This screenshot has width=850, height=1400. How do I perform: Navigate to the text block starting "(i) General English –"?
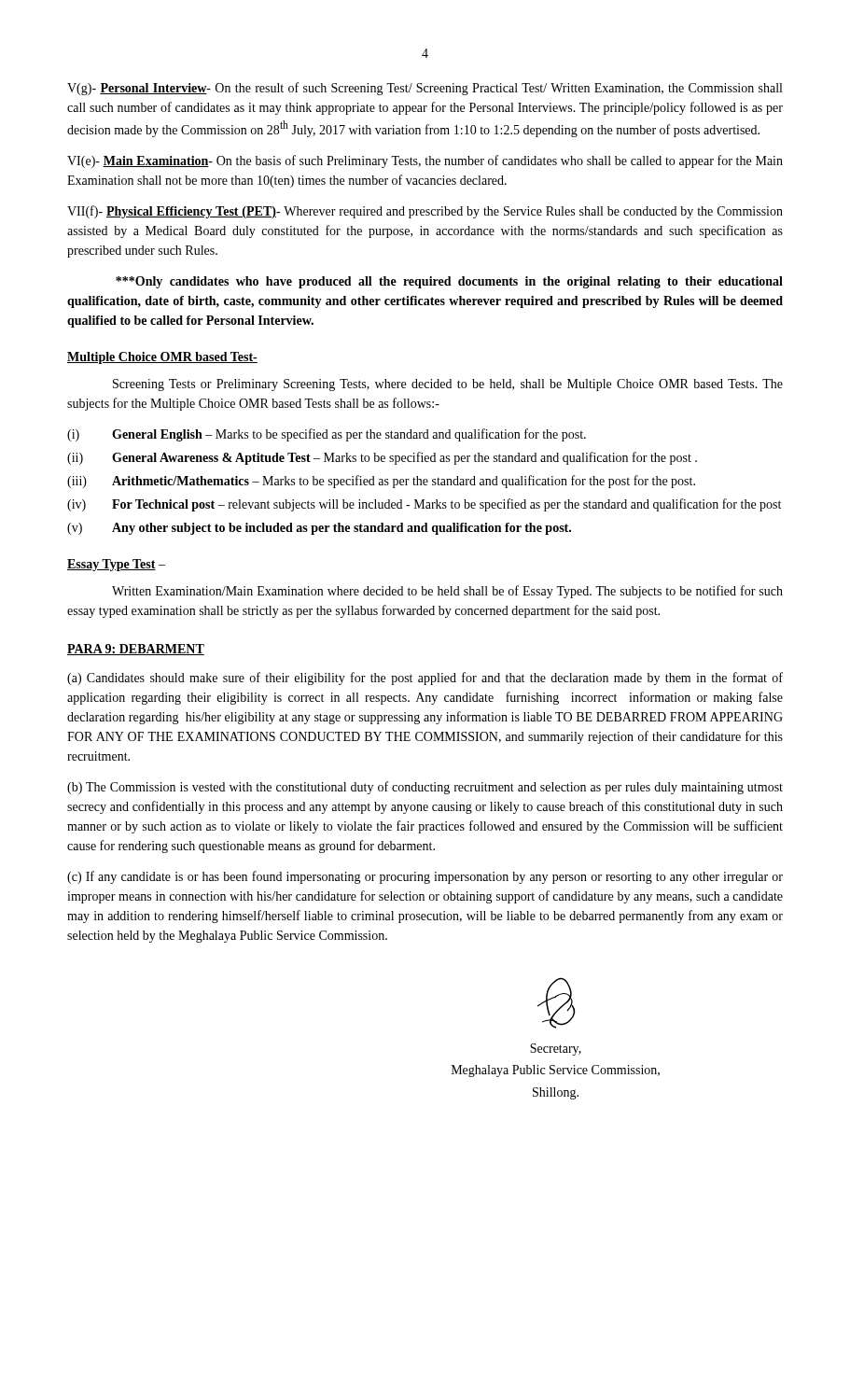click(425, 434)
